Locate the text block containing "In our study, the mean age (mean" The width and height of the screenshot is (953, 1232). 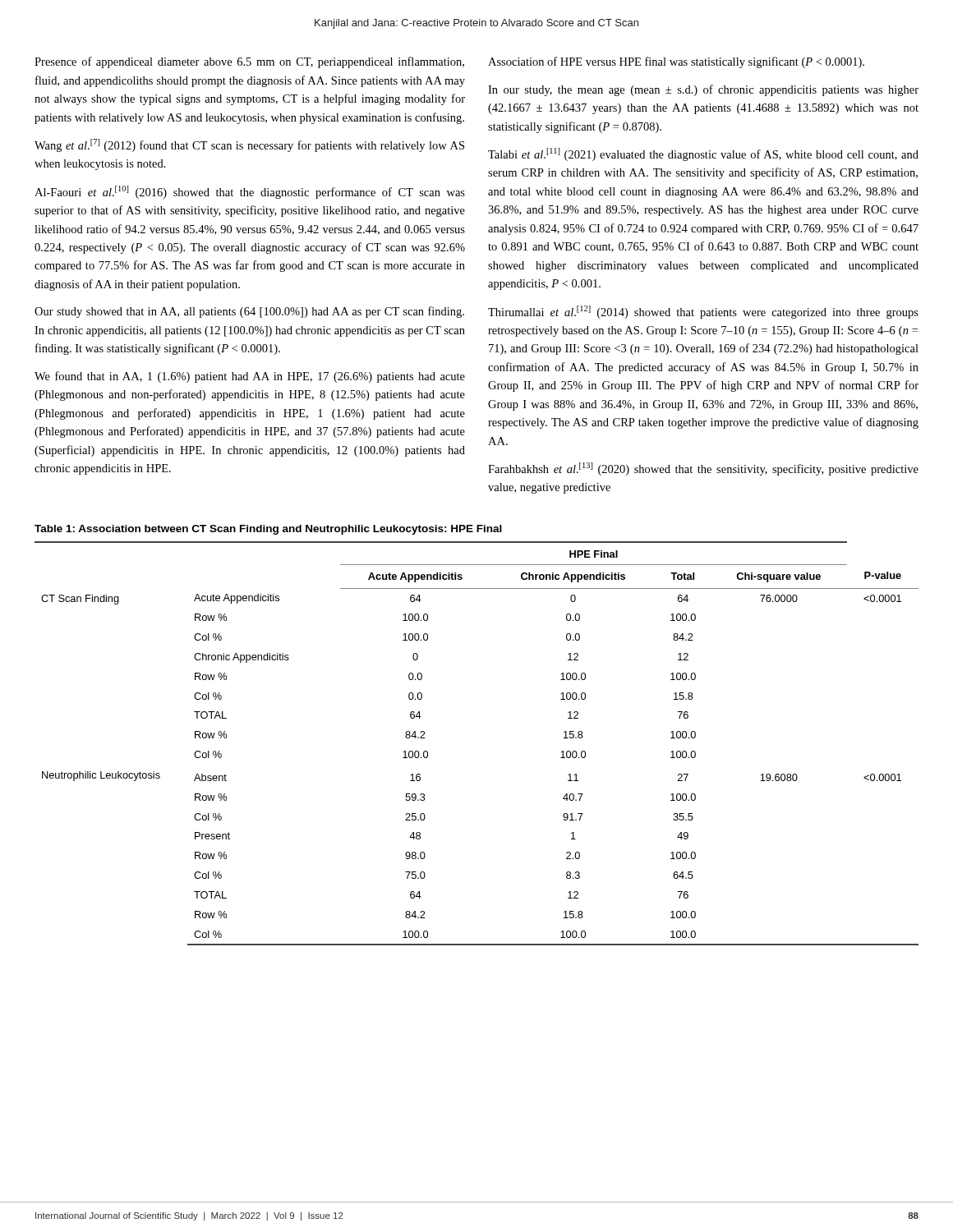pyautogui.click(x=703, y=108)
